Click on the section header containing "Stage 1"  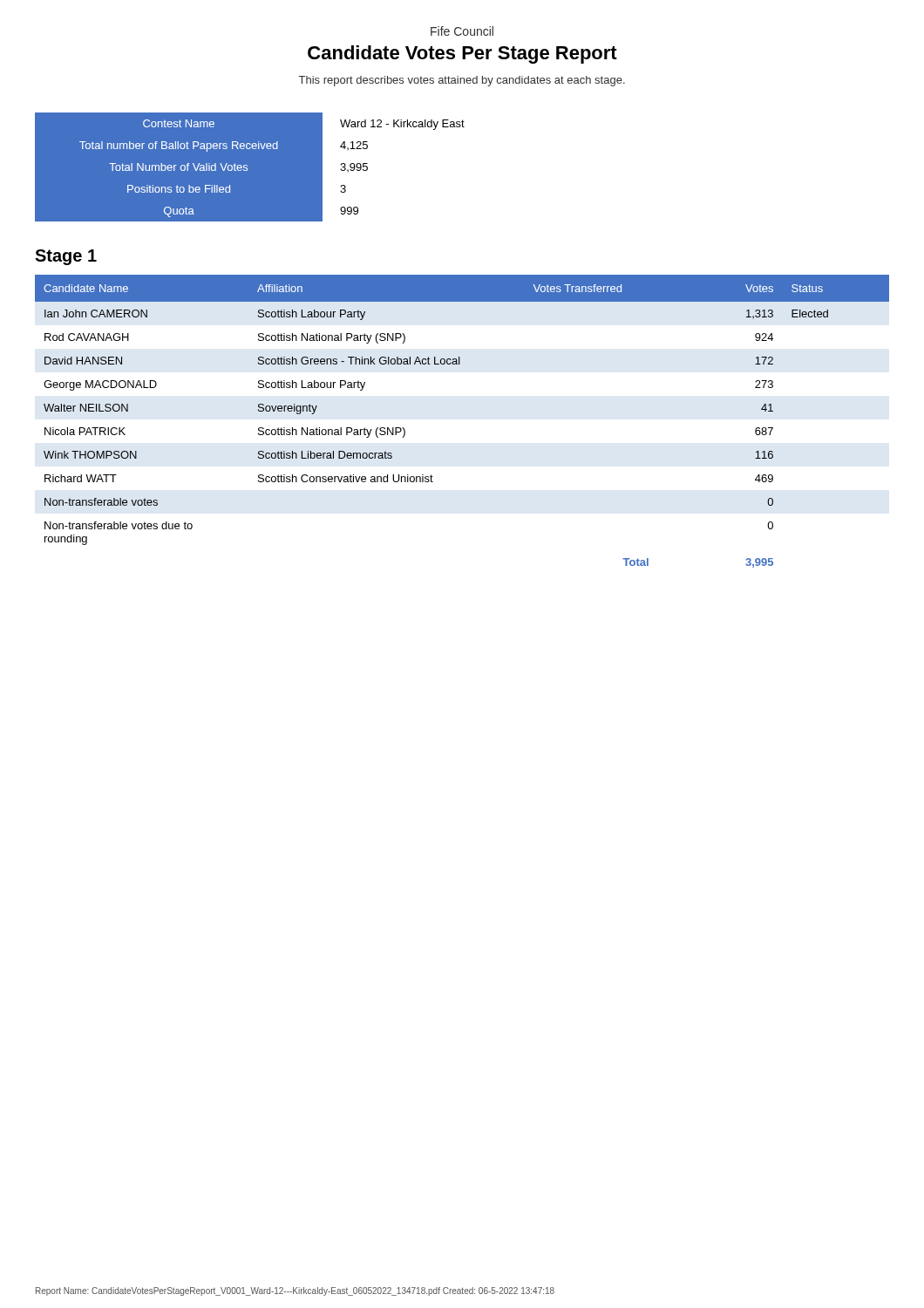click(x=66, y=256)
